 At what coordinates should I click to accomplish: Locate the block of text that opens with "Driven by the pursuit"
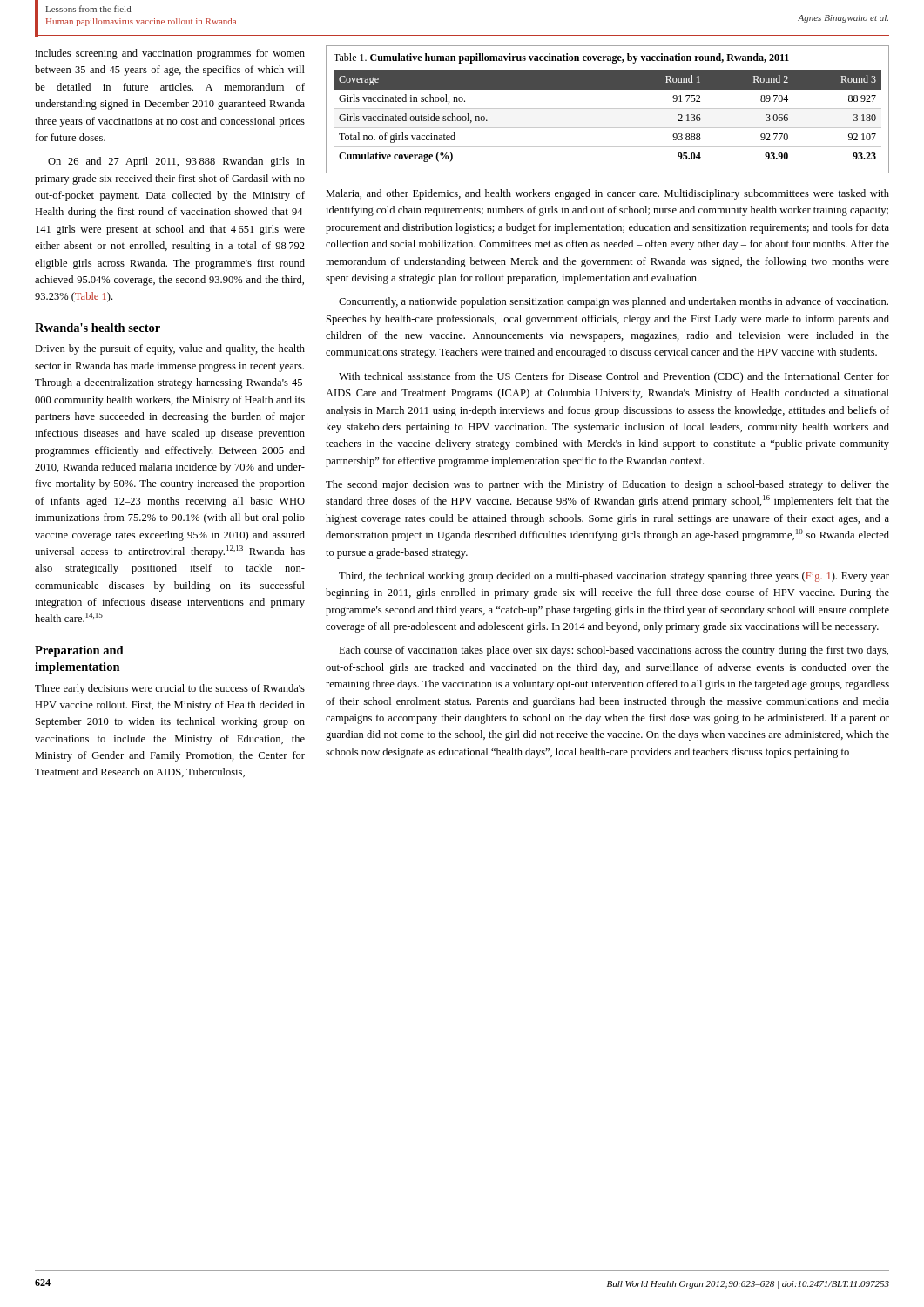(170, 485)
